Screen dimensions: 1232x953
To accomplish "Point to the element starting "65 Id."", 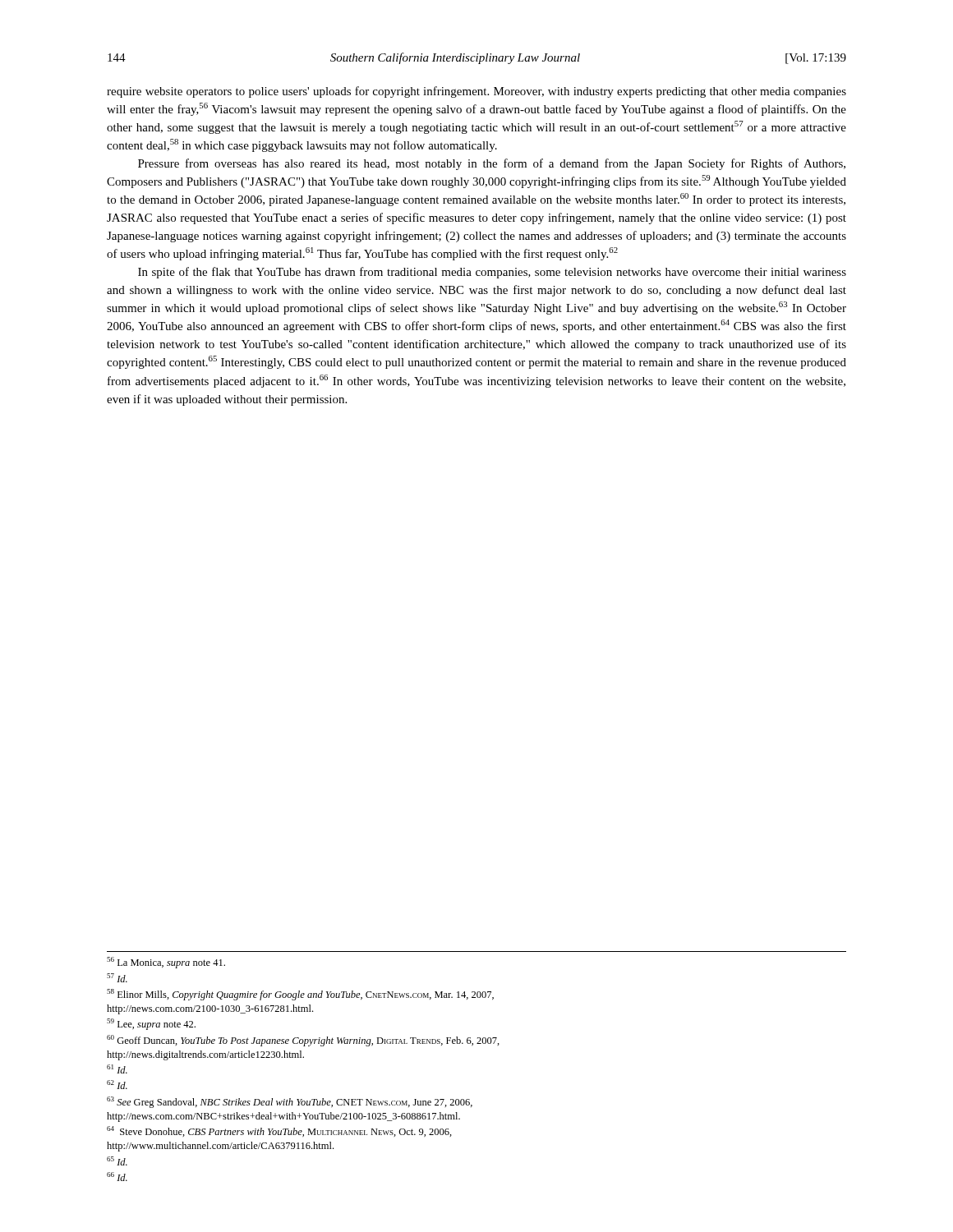I will 117,1161.
